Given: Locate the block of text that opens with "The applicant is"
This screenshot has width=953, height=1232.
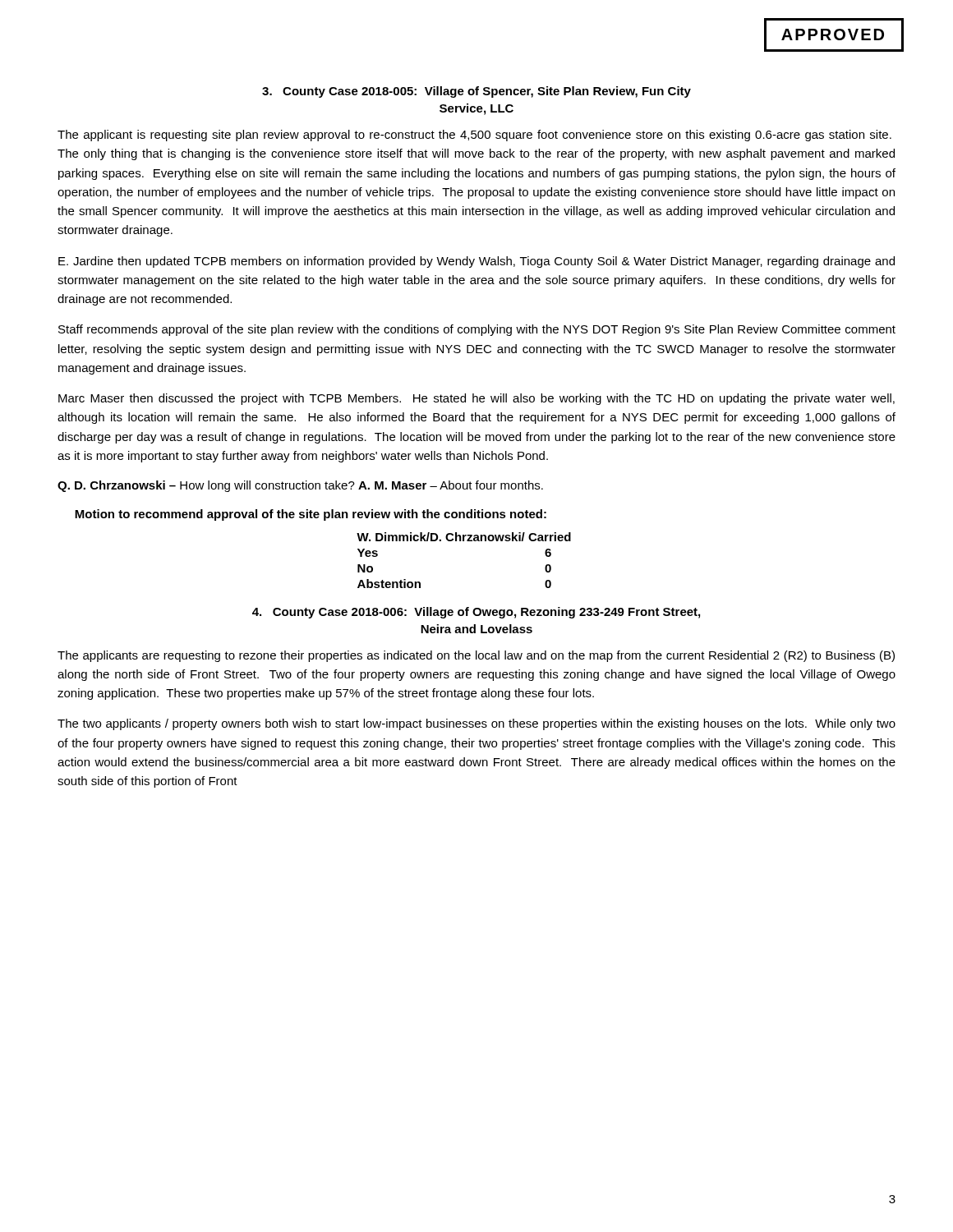Looking at the screenshot, I should click(x=476, y=182).
